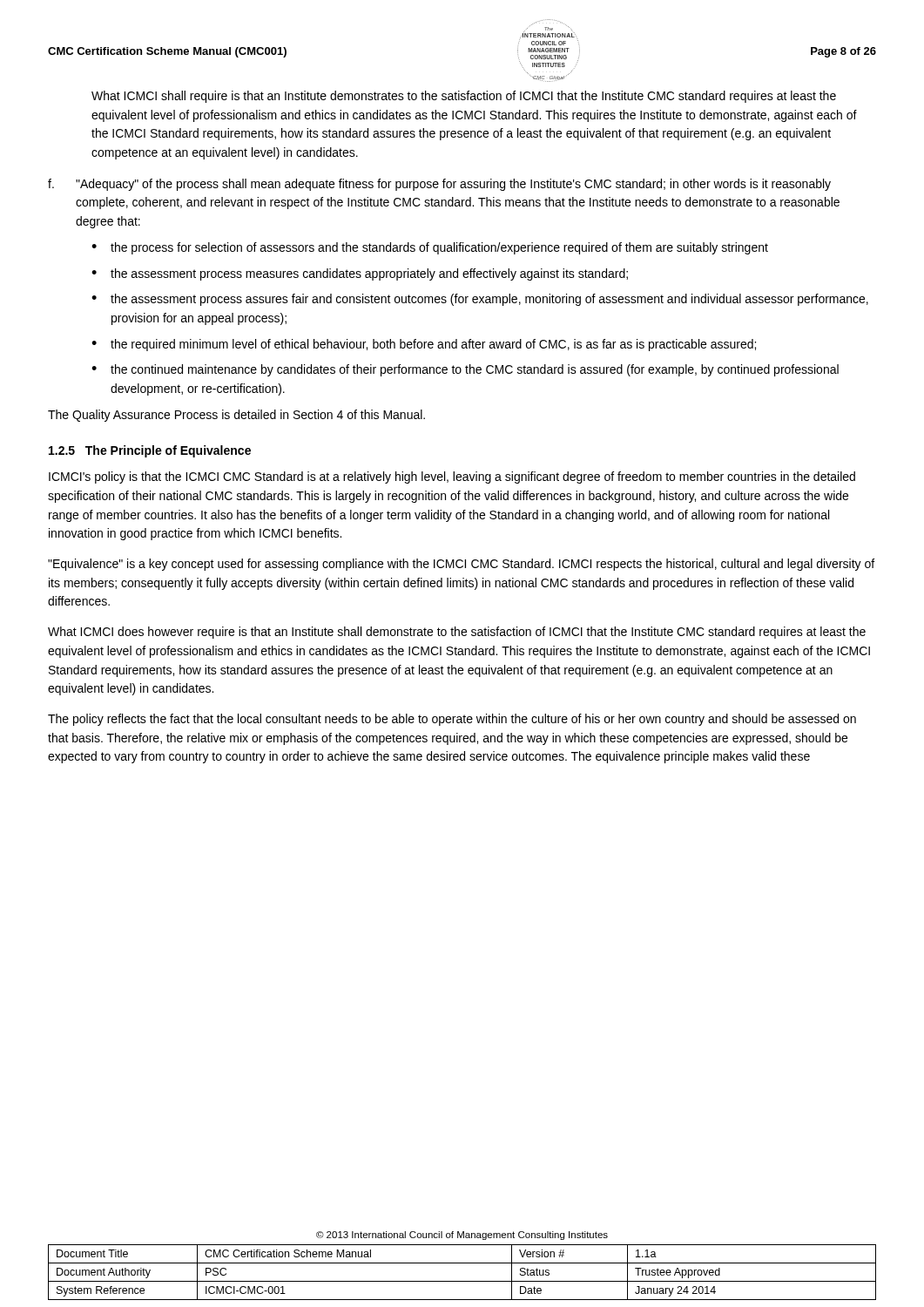This screenshot has width=924, height=1307.
Task: Locate the section header with the text "1.2.5 The Principle of Equivalence"
Action: point(150,451)
